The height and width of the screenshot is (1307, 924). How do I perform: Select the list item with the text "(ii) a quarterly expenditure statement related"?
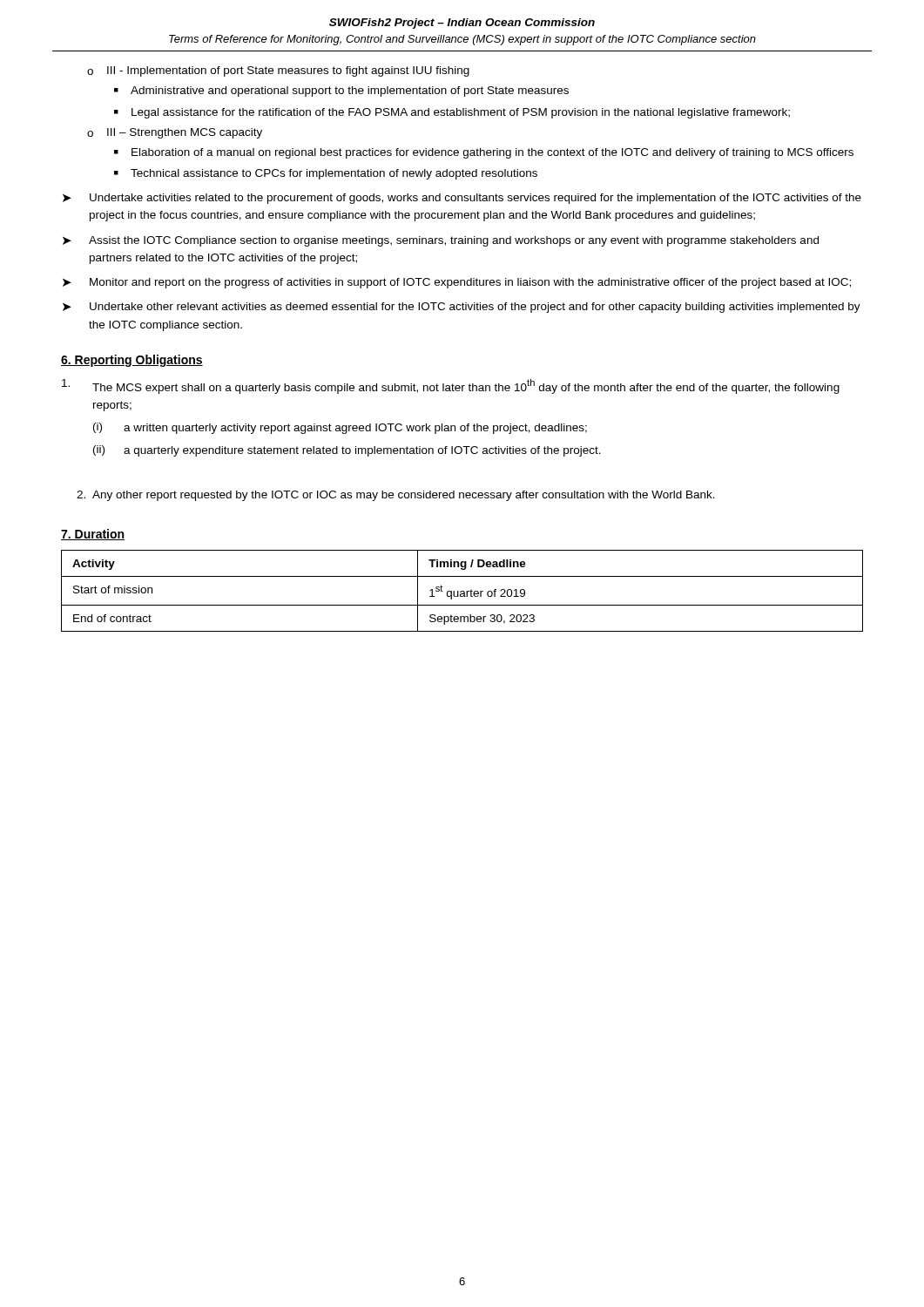click(478, 451)
